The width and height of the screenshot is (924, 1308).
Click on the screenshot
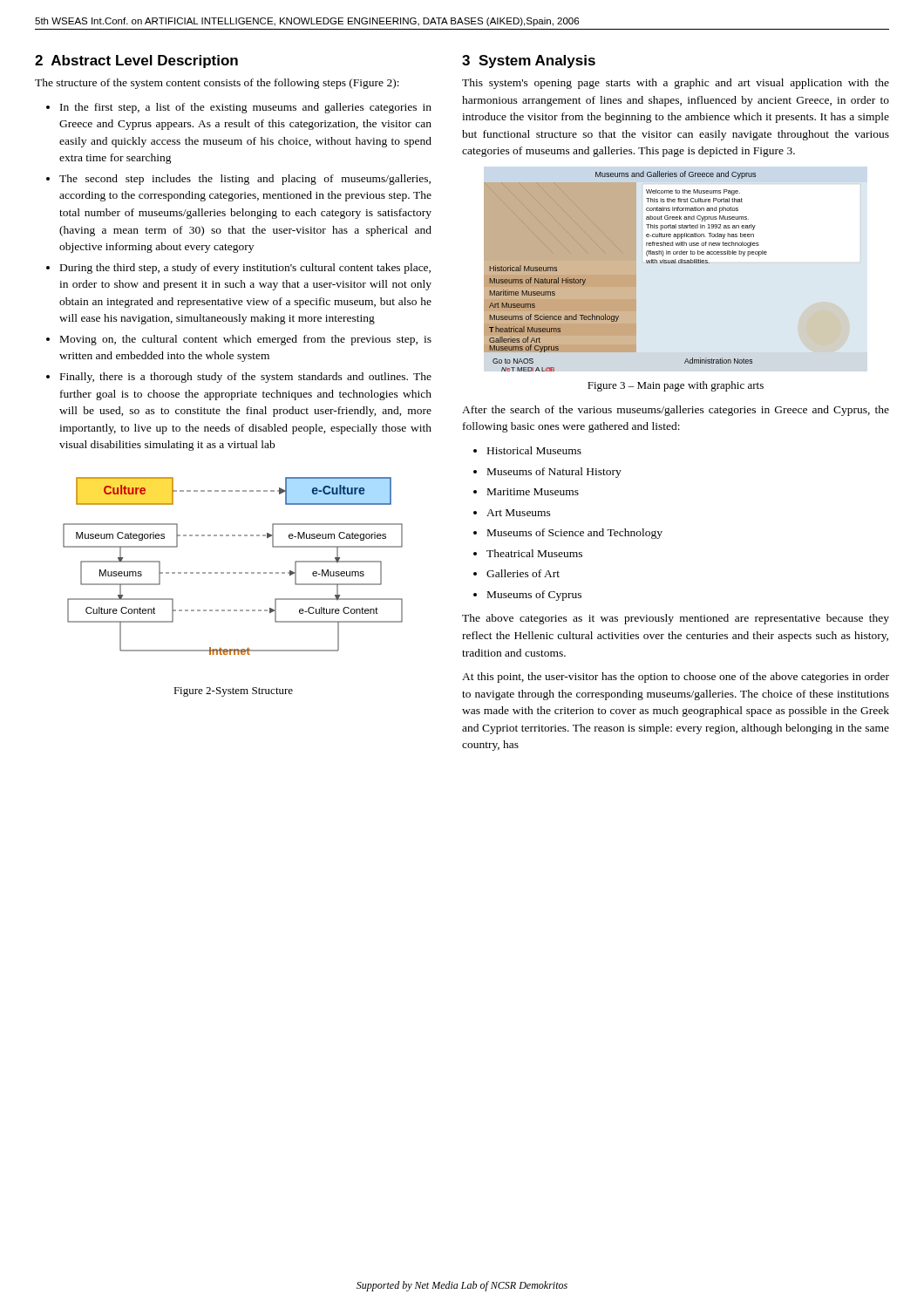click(x=676, y=271)
